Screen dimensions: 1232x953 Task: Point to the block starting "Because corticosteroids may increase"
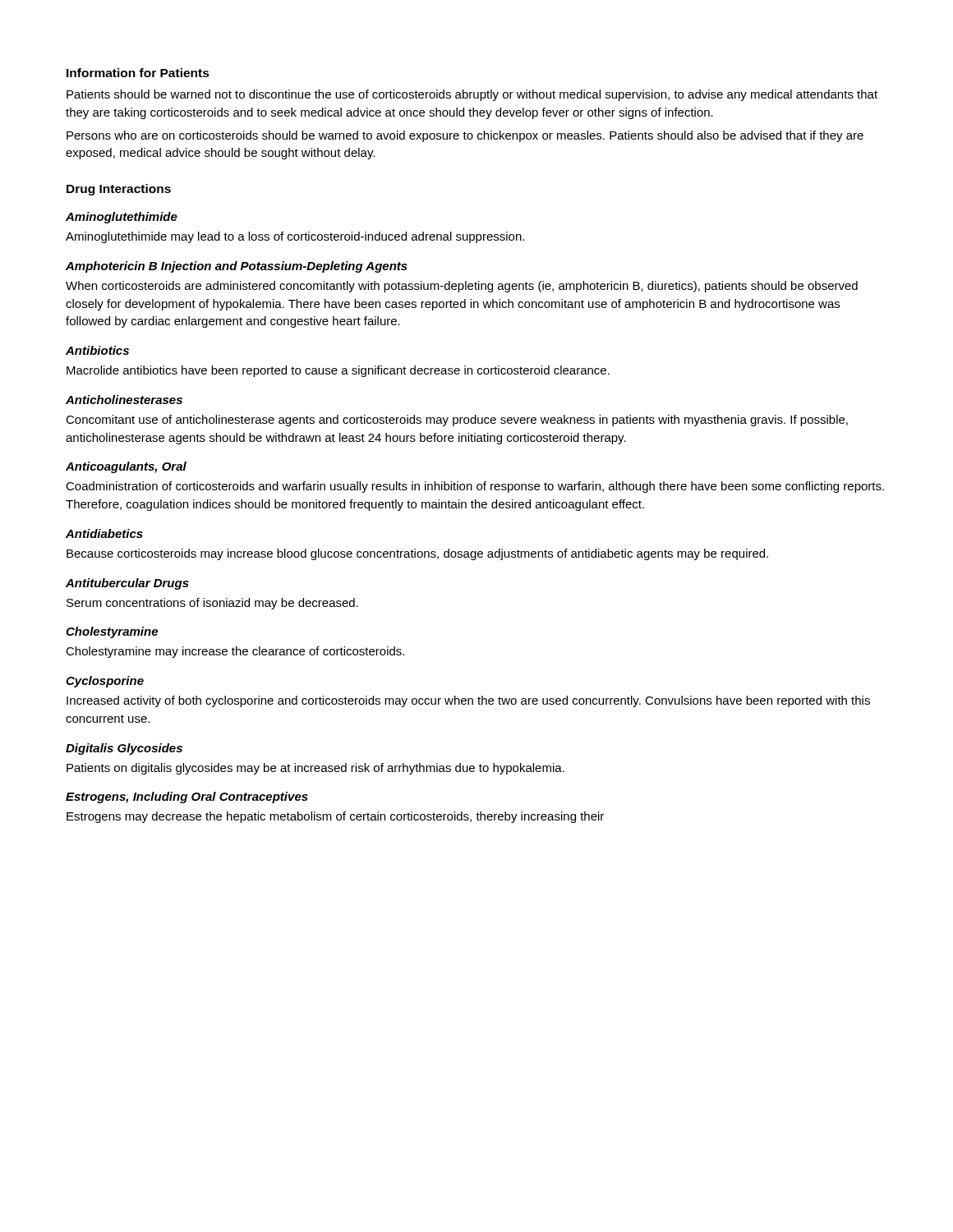coord(418,553)
